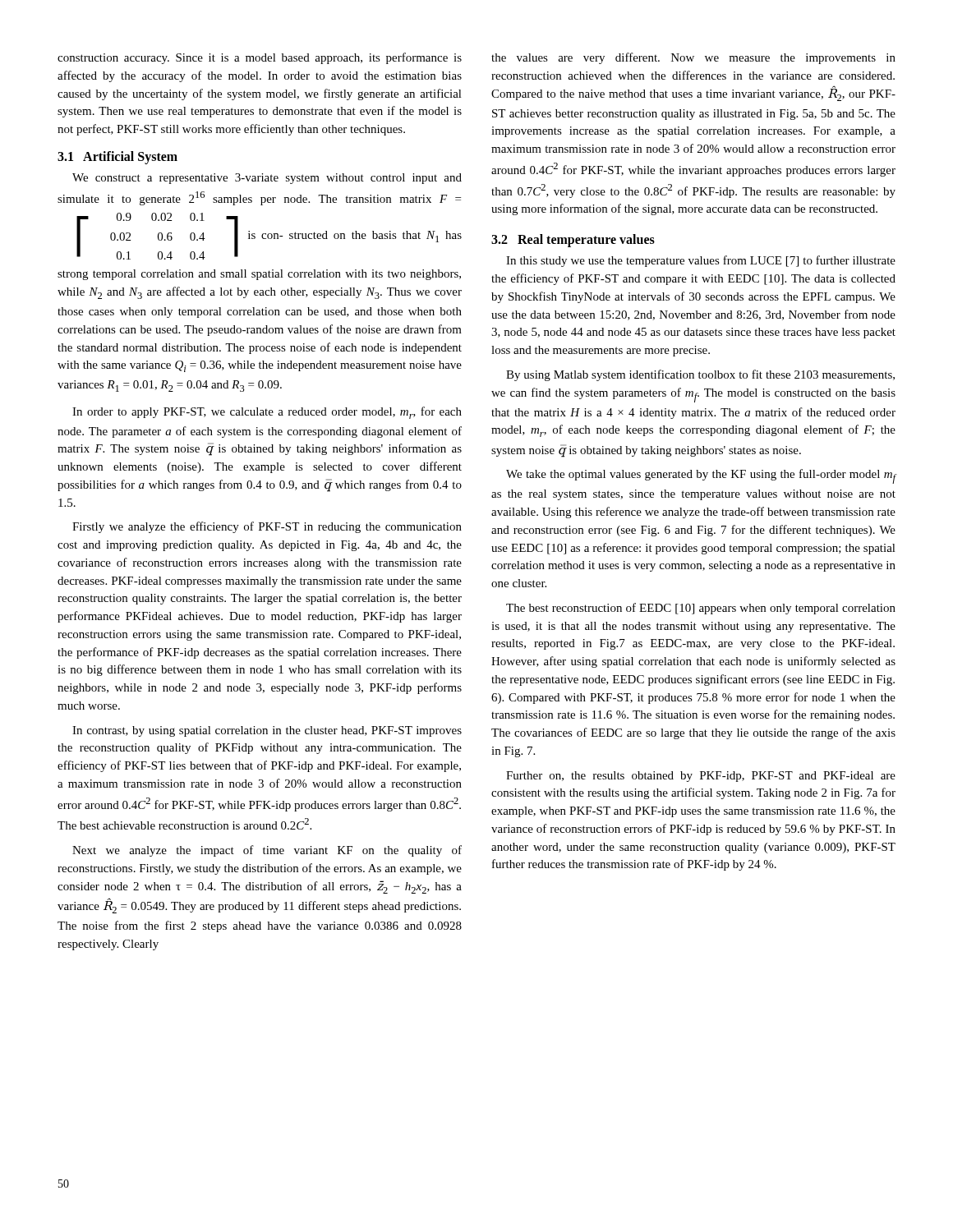Click on the text block containing "the values are very different. Now"
Screen dimensions: 1232x953
pos(693,134)
